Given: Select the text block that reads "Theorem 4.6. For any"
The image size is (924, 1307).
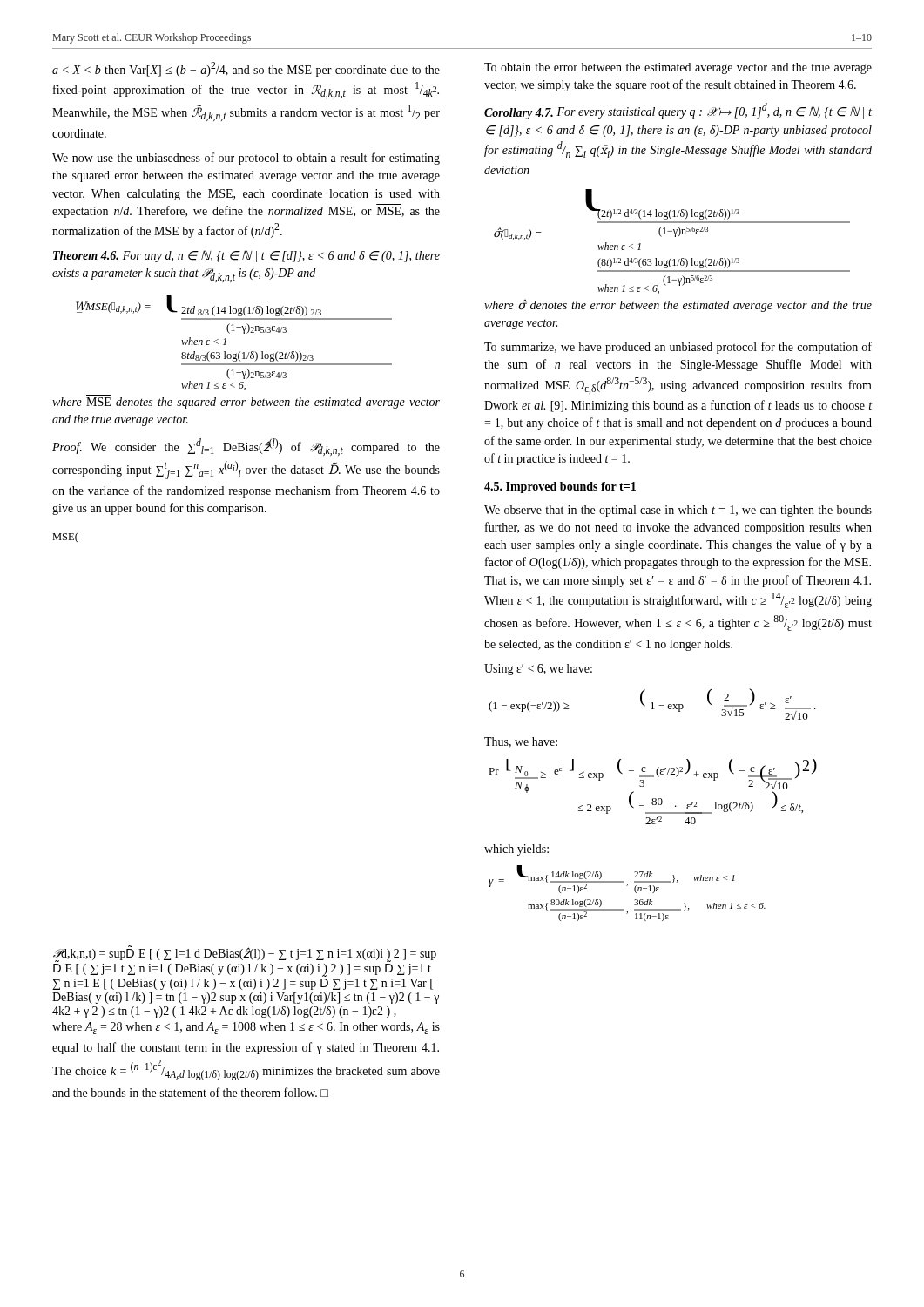Looking at the screenshot, I should point(246,267).
